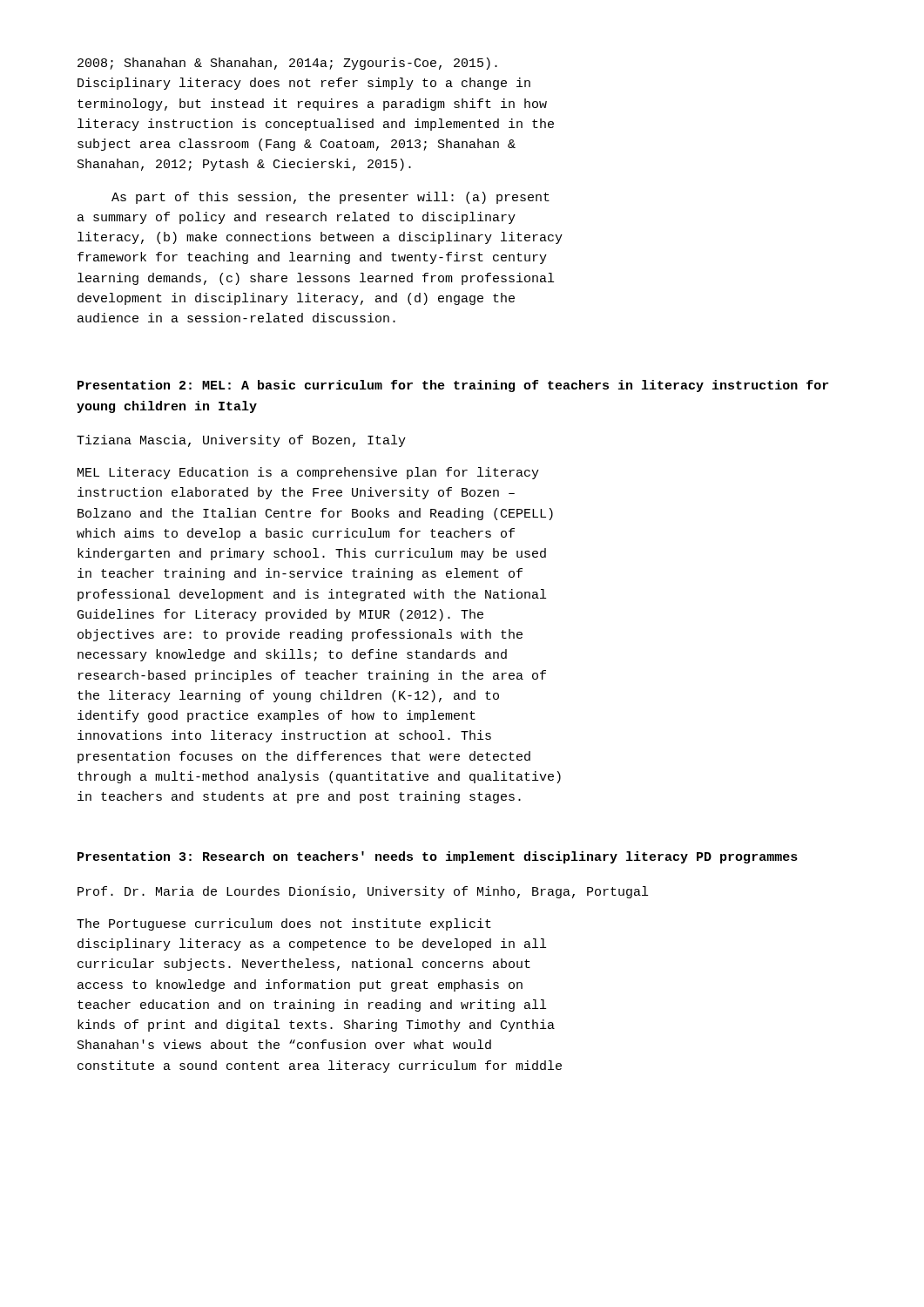Point to the element starting "Presentation 3: Research on teachers'"
This screenshot has height=1307, width=924.
click(437, 858)
